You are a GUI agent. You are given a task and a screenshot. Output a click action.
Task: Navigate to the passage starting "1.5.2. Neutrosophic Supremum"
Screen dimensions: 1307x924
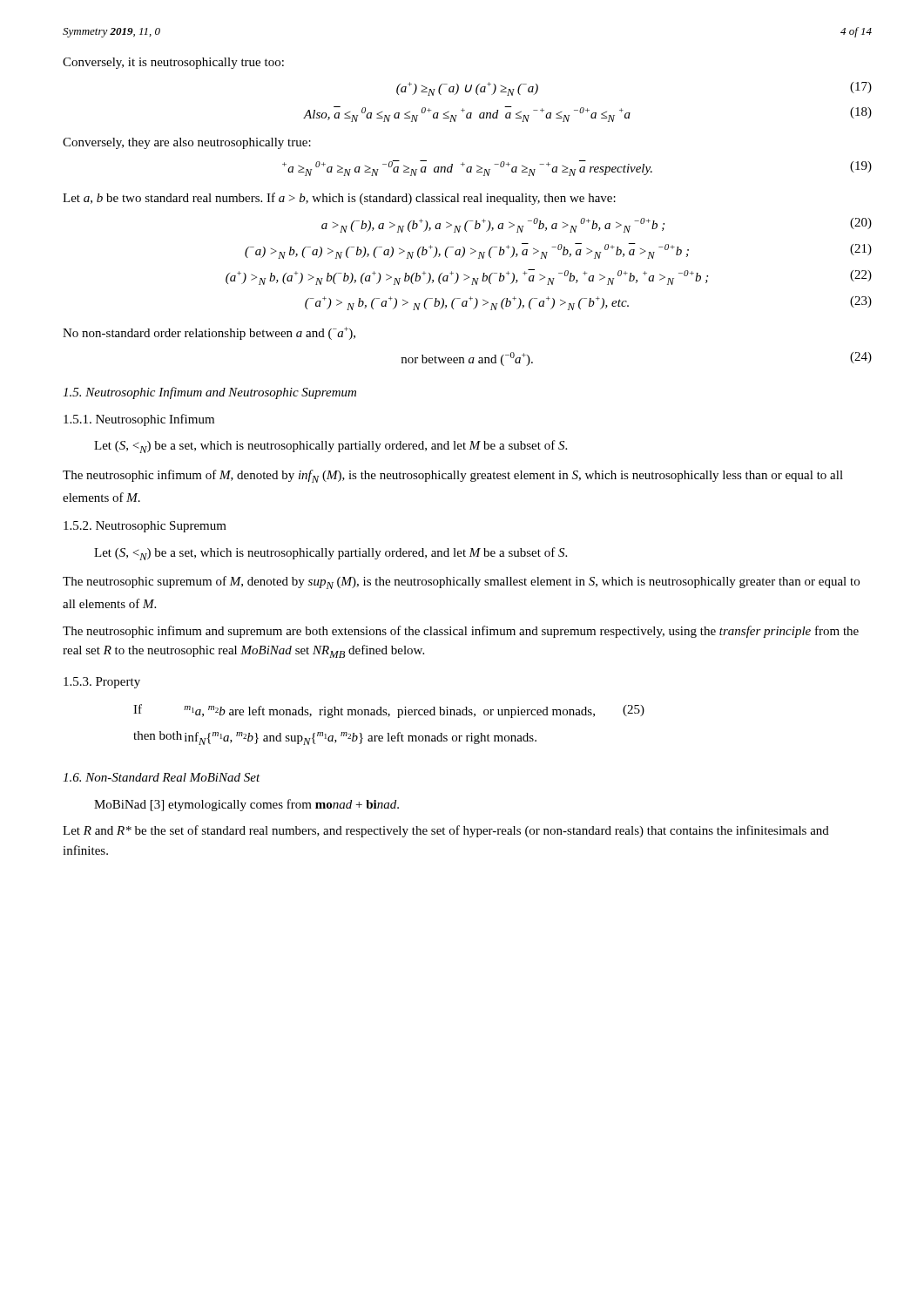145,527
